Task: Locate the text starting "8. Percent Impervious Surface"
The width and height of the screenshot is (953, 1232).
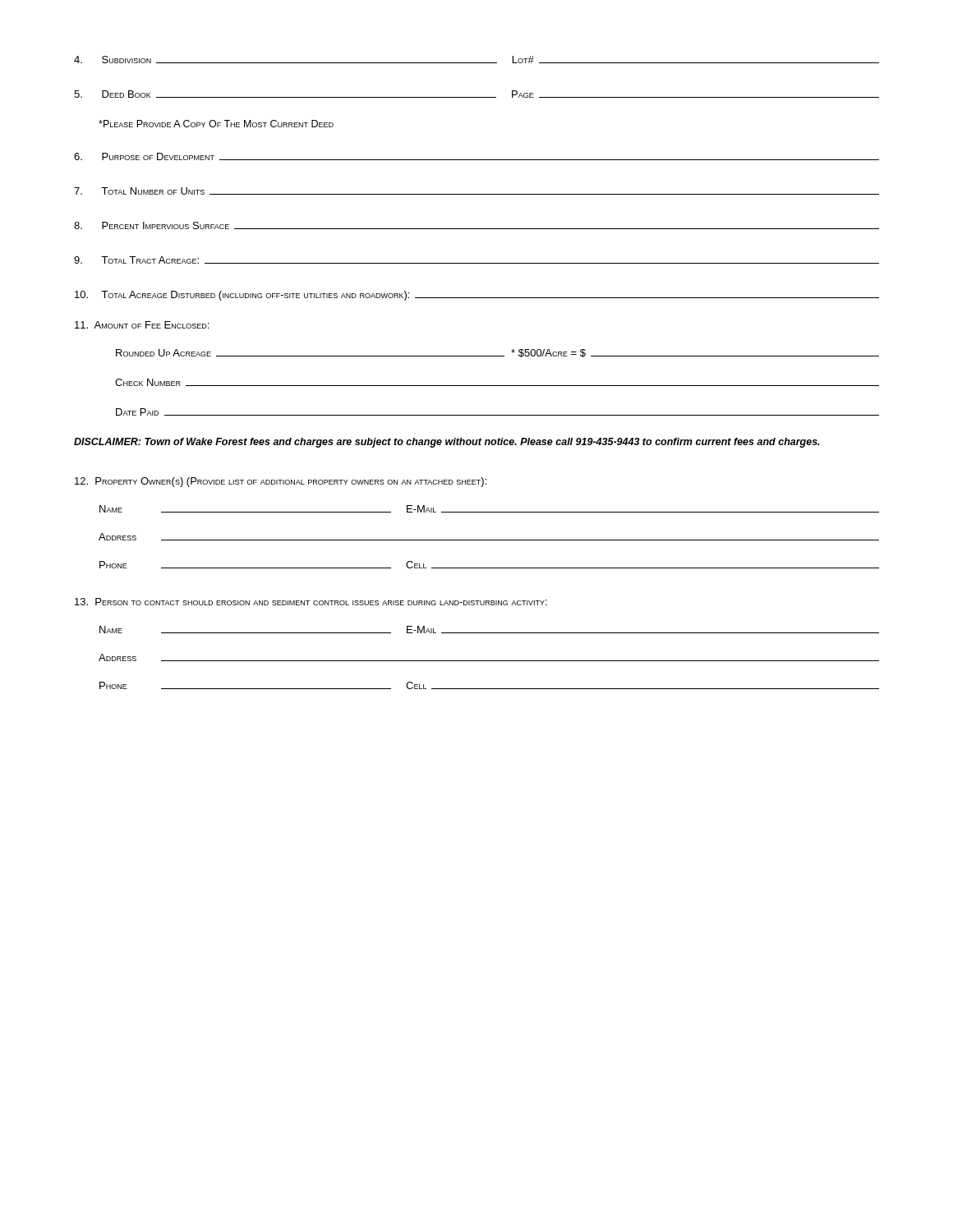Action: tap(476, 223)
